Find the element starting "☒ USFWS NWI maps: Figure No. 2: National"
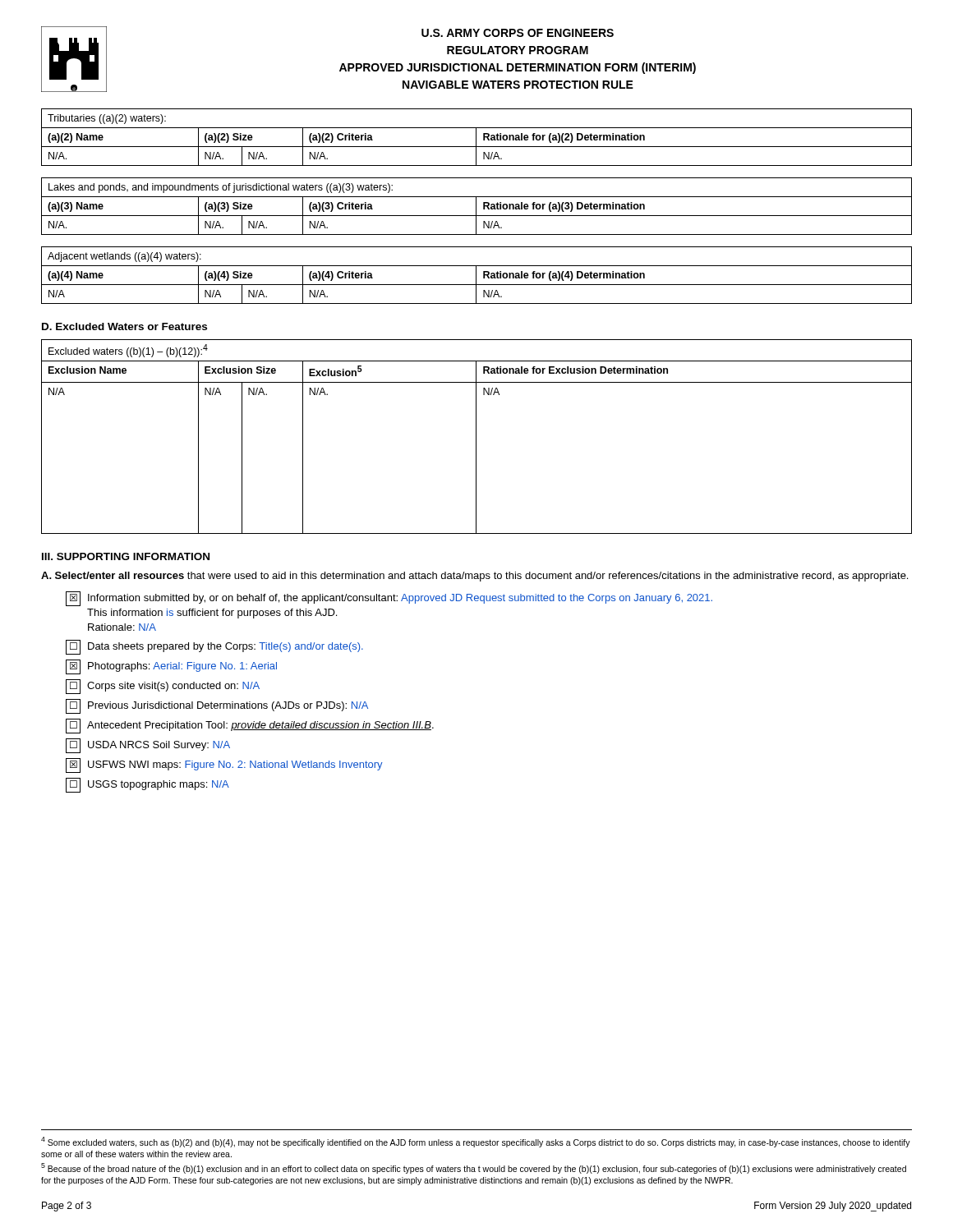 tap(224, 765)
